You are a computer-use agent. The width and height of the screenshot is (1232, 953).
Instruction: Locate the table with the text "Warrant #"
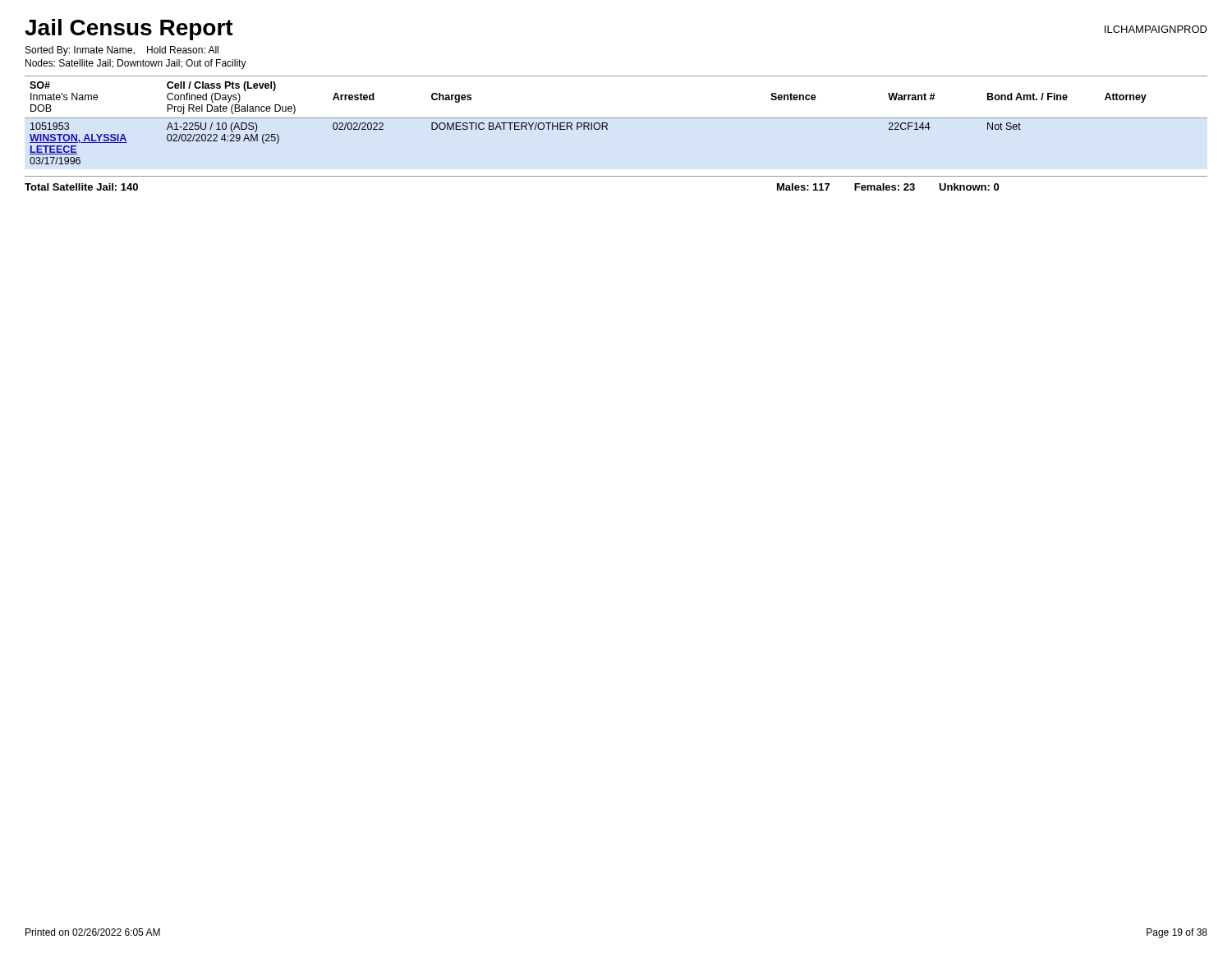616,134
